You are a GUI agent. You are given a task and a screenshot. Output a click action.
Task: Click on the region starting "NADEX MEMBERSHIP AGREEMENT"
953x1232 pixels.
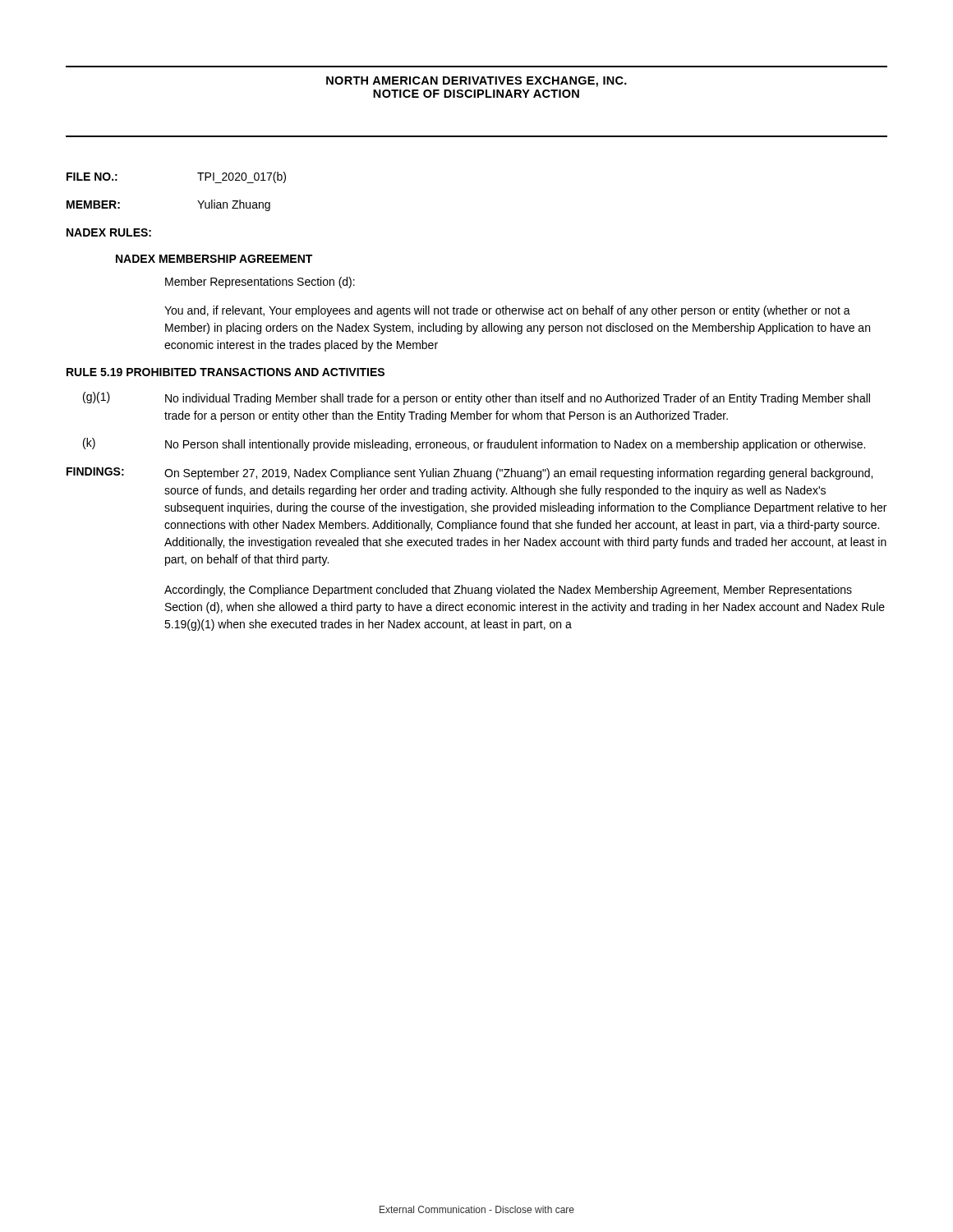pos(214,259)
